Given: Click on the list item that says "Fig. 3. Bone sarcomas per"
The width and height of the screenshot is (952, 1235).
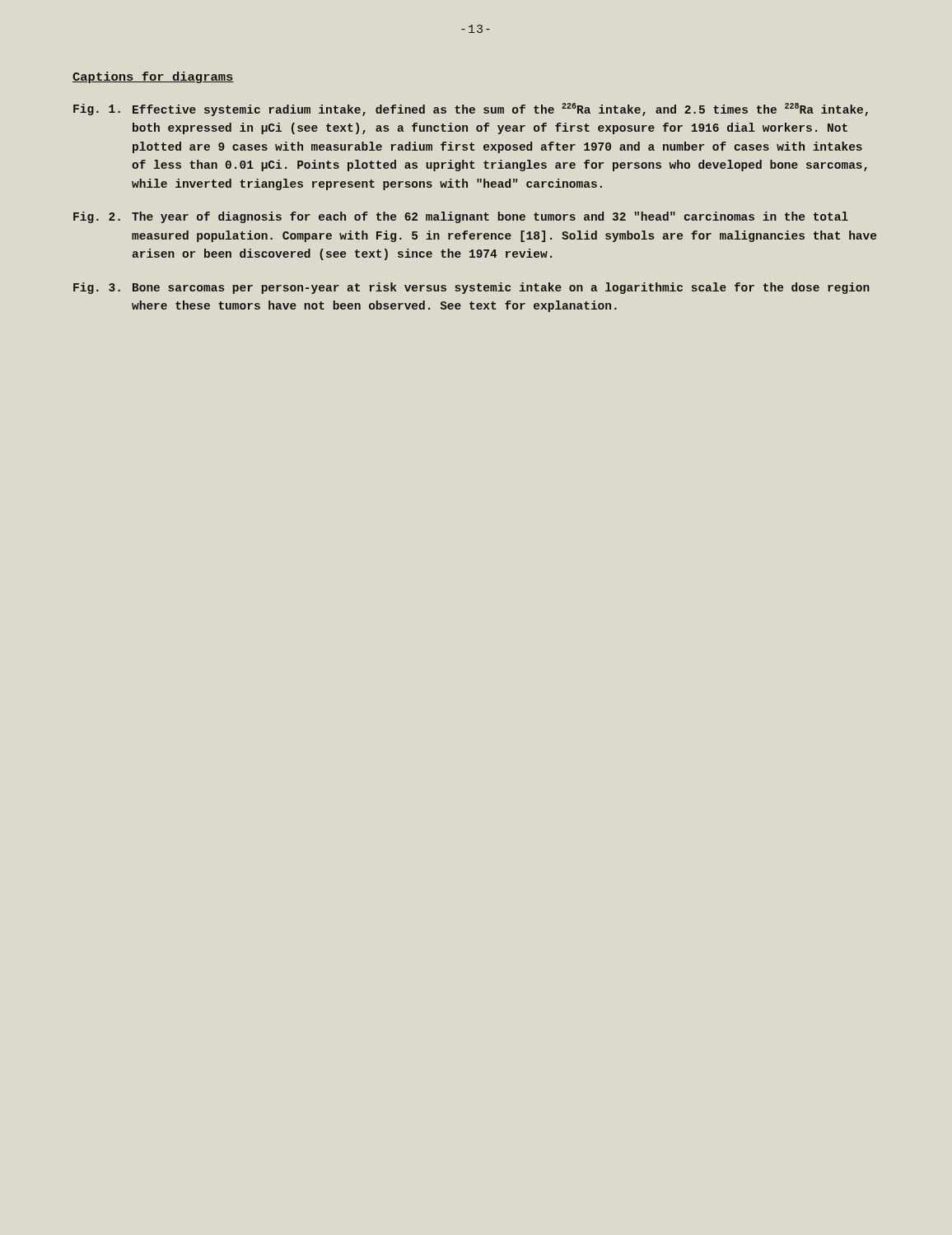Looking at the screenshot, I should point(475,297).
